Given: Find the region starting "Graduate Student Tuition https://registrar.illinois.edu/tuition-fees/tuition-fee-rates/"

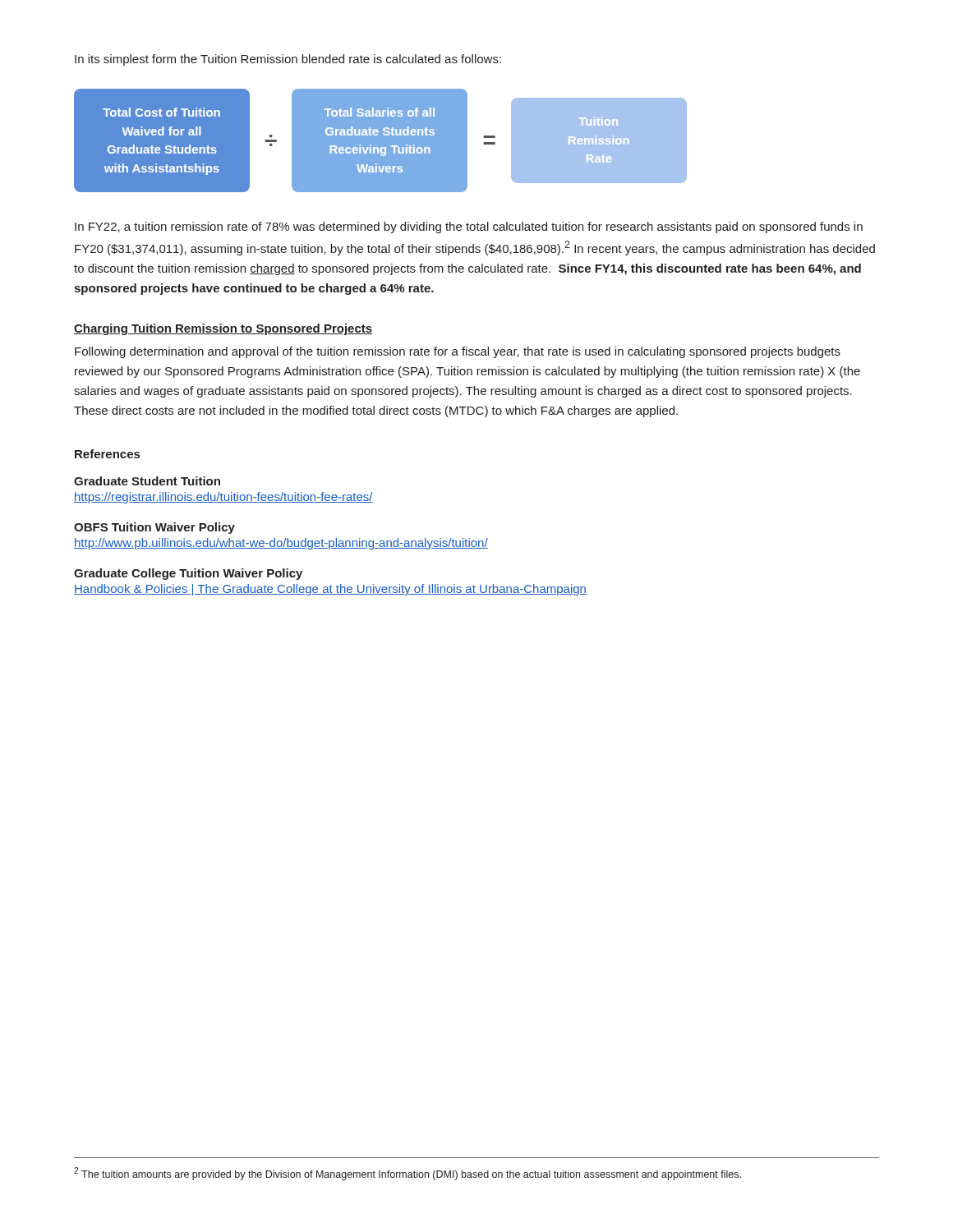Looking at the screenshot, I should pos(147,481).
